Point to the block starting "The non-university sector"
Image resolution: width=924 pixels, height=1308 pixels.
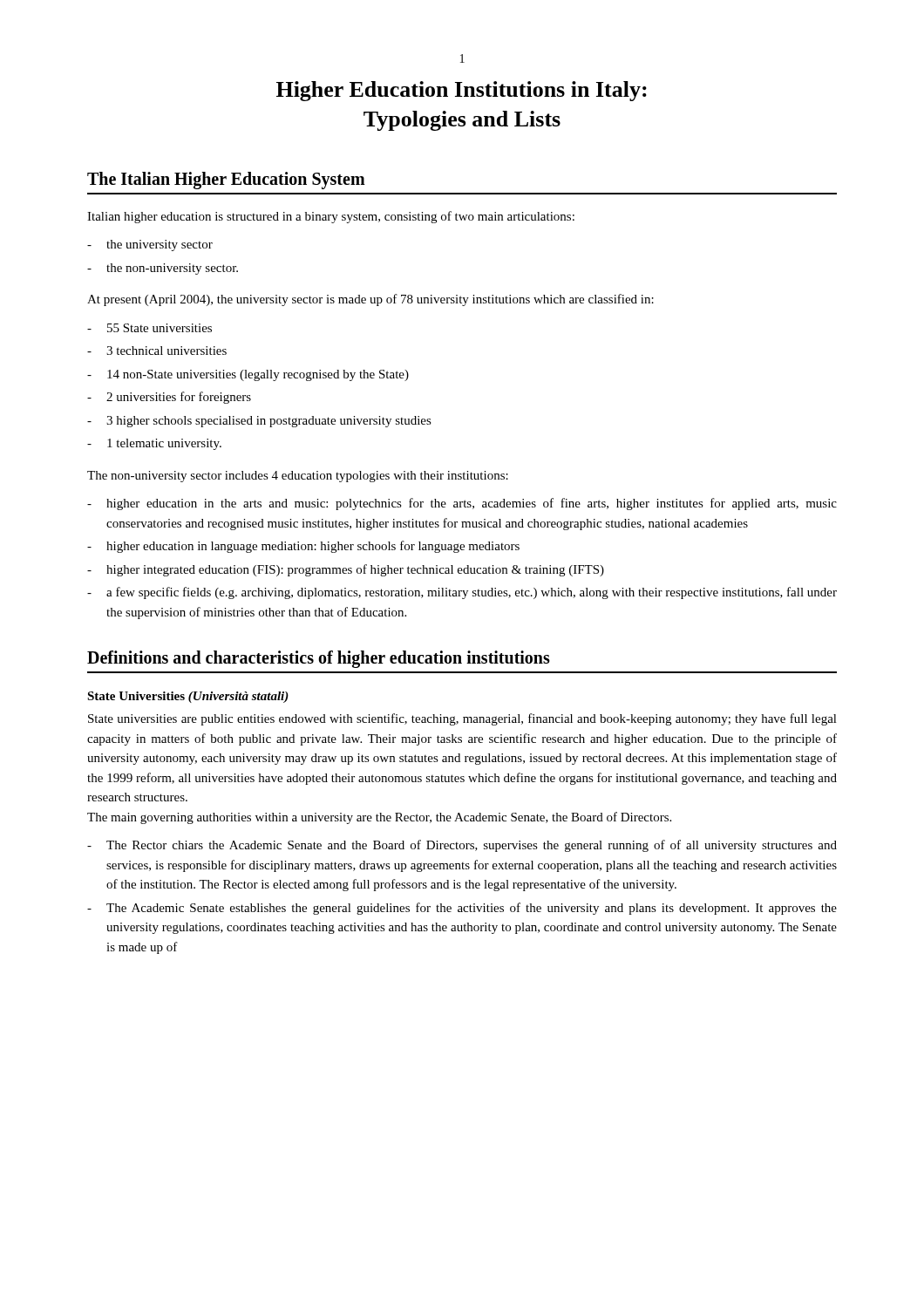298,475
